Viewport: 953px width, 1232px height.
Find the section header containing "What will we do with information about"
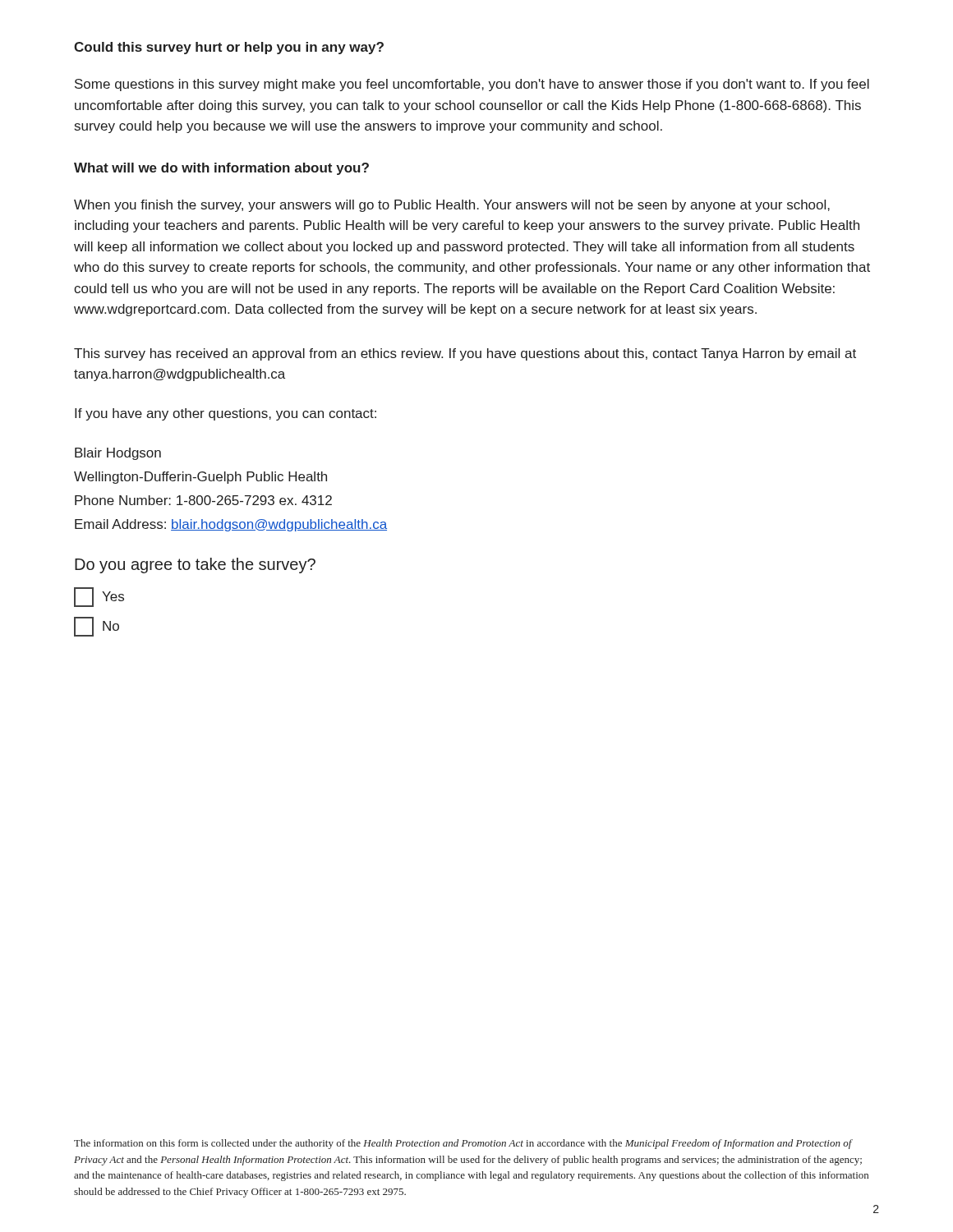[221, 169]
